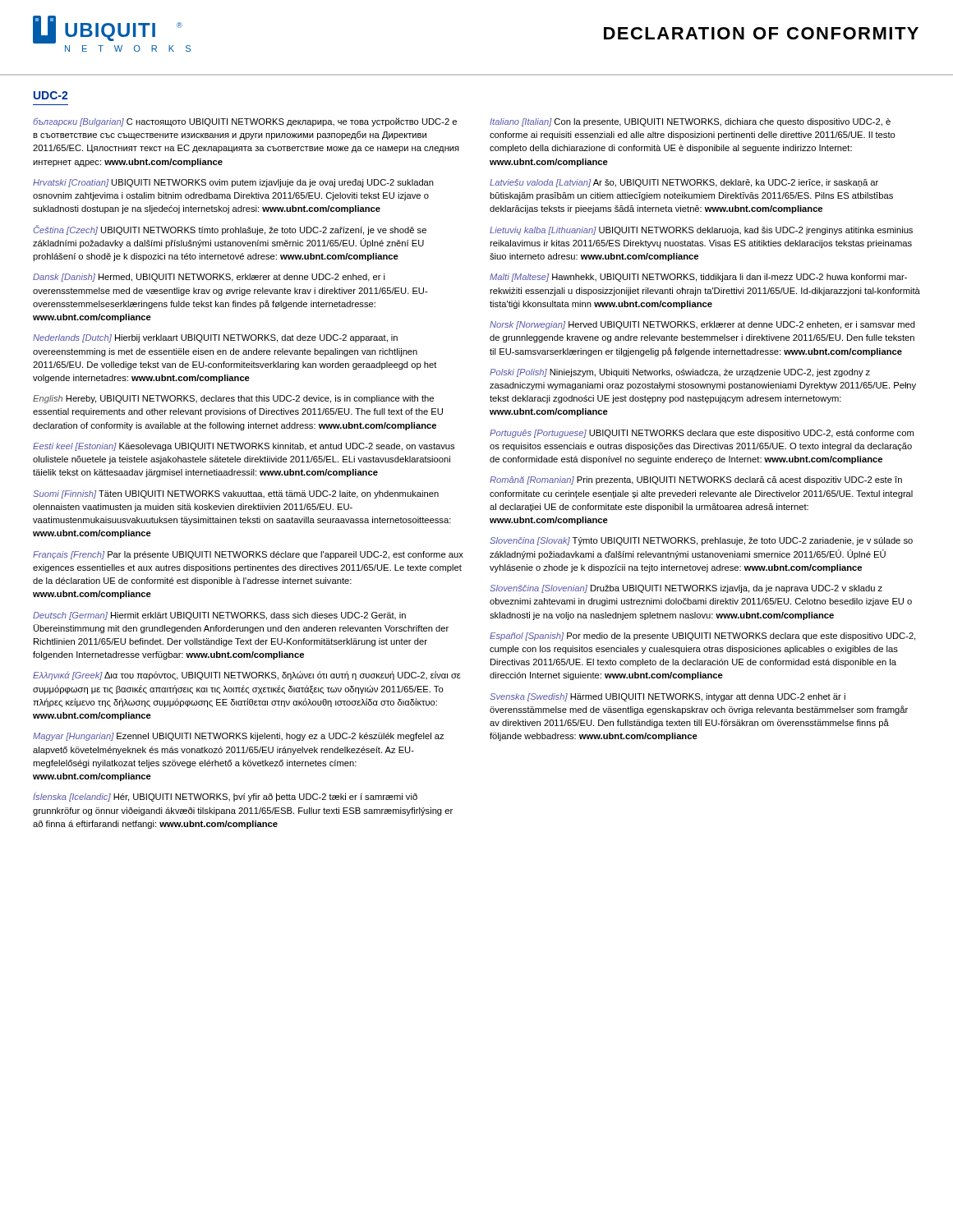Find the text block that reads "Norsk [Norwegian] Herved UBIQUITI NETWORKS,"
This screenshot has height=1232, width=953.
(x=702, y=338)
